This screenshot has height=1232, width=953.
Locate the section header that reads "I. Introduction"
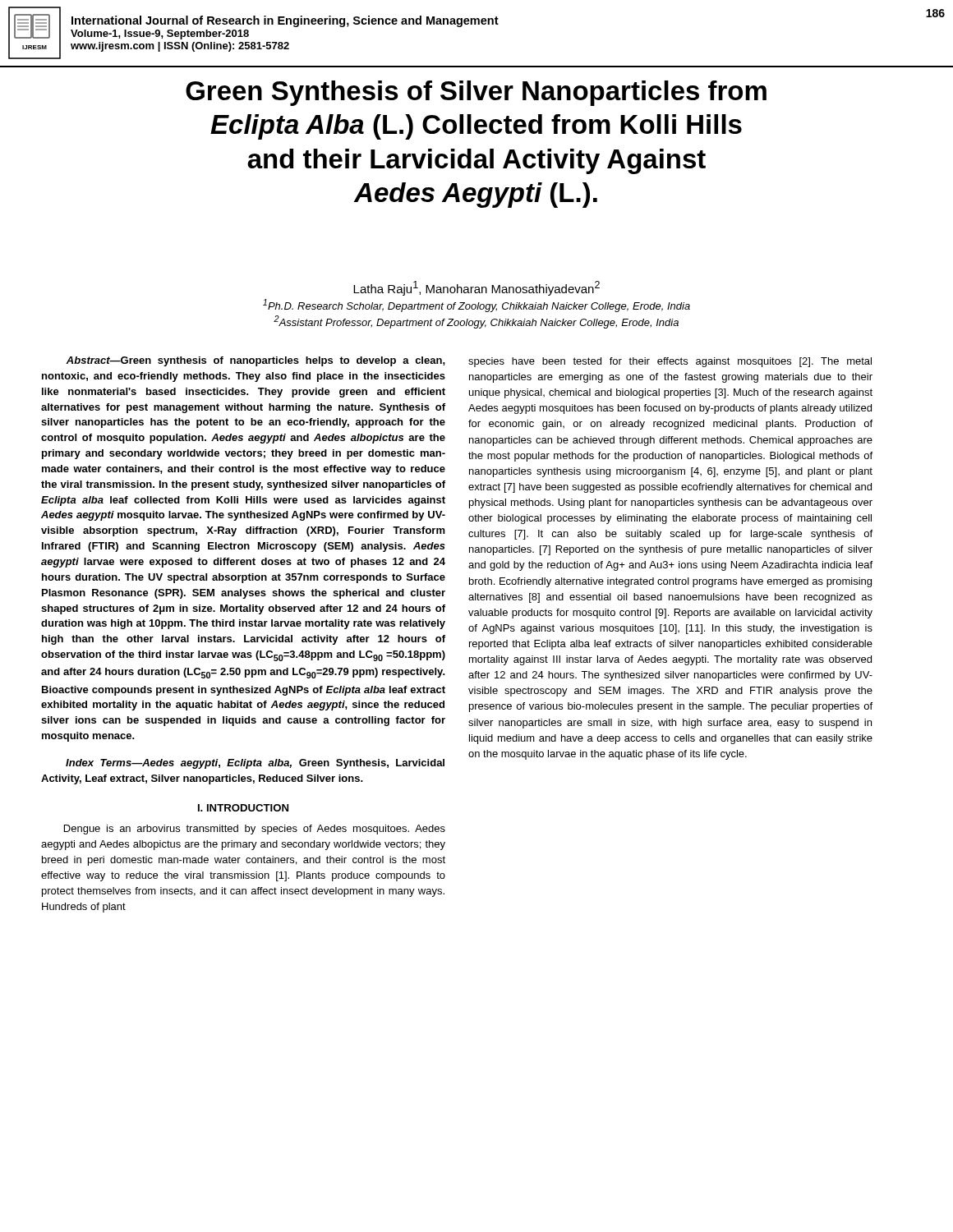point(243,807)
